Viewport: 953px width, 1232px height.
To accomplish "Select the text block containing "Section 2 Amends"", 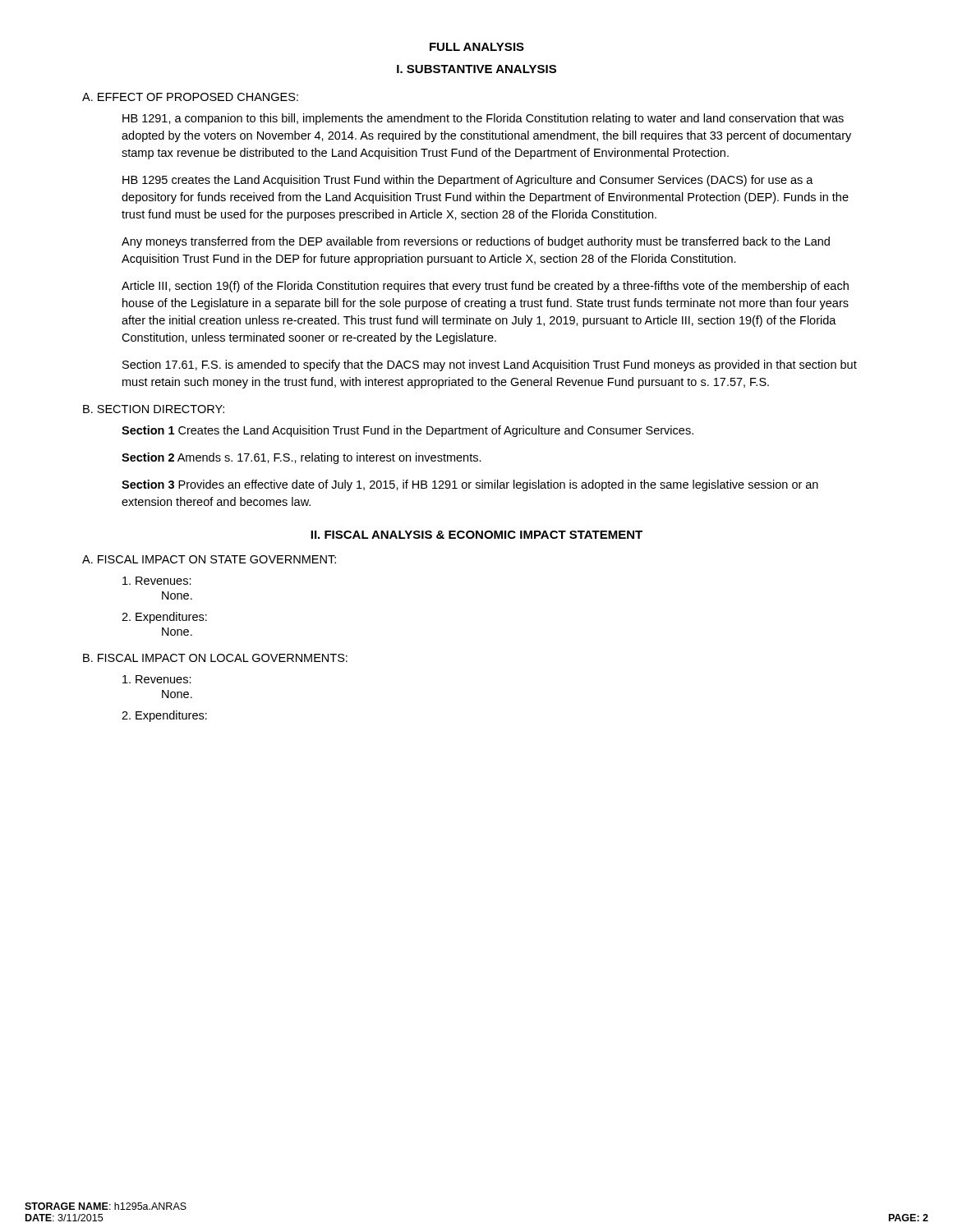I will 302,458.
